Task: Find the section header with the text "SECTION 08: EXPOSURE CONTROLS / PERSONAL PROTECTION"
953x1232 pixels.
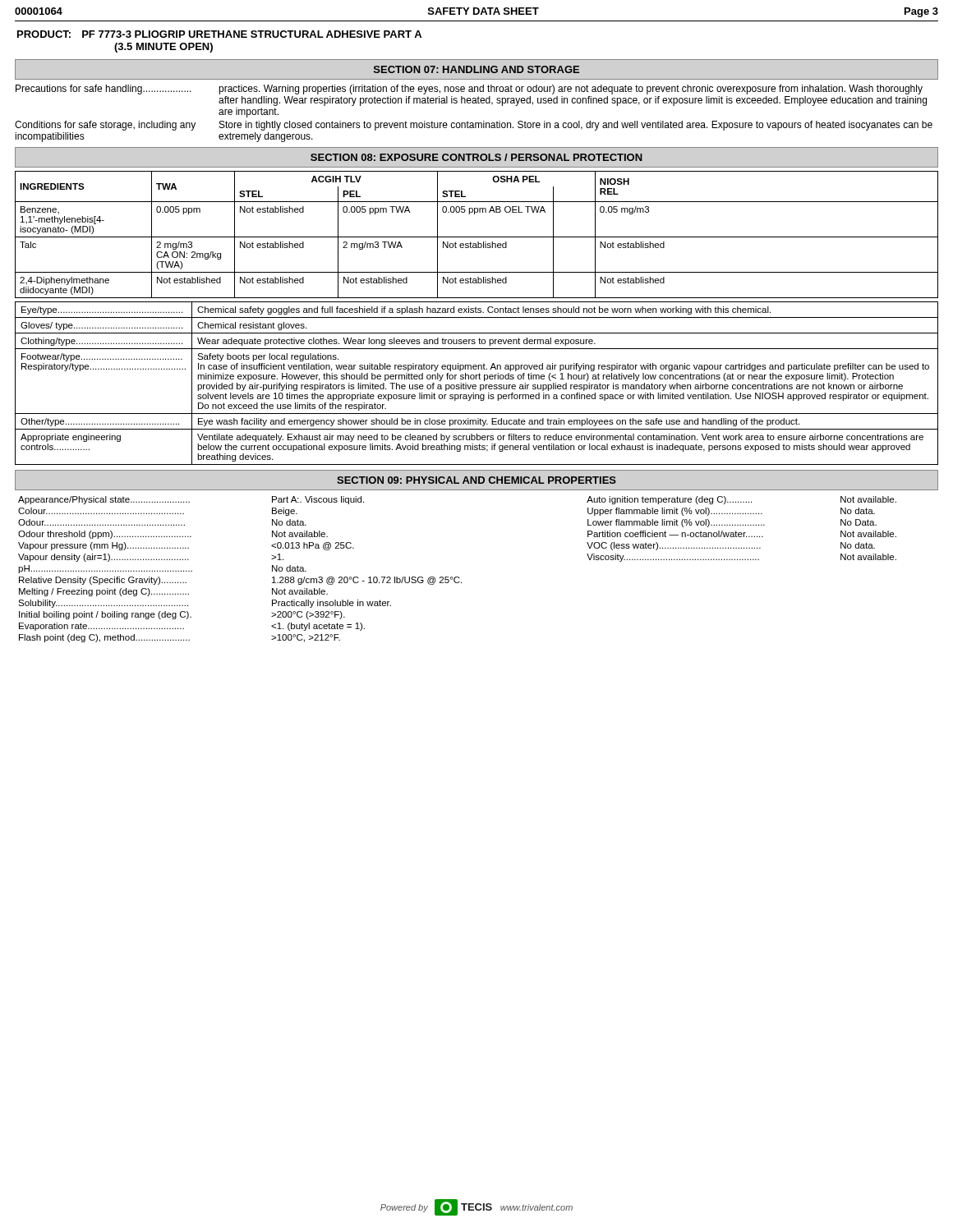Action: coord(476,157)
